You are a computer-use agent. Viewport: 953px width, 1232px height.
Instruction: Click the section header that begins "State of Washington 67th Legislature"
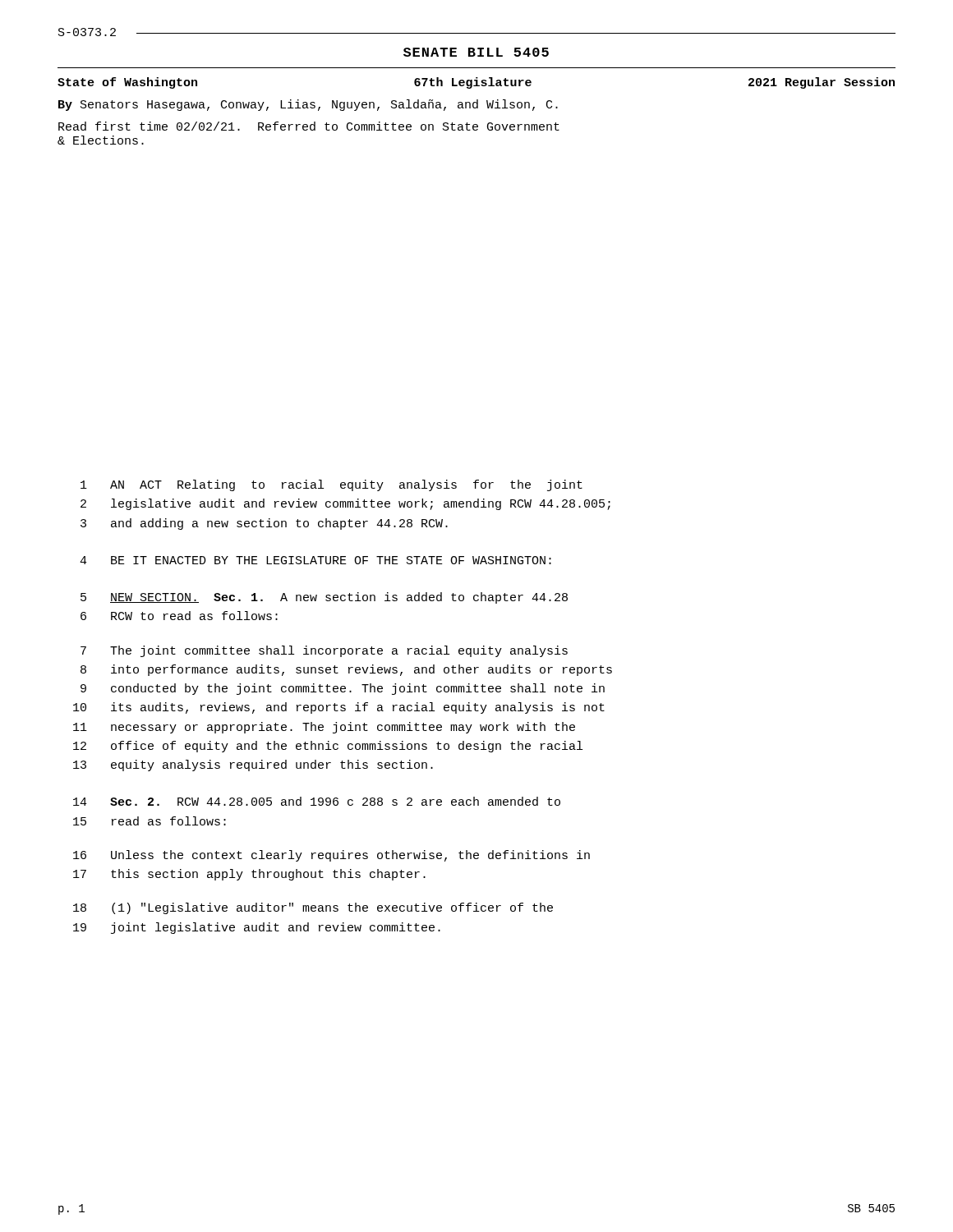[476, 83]
